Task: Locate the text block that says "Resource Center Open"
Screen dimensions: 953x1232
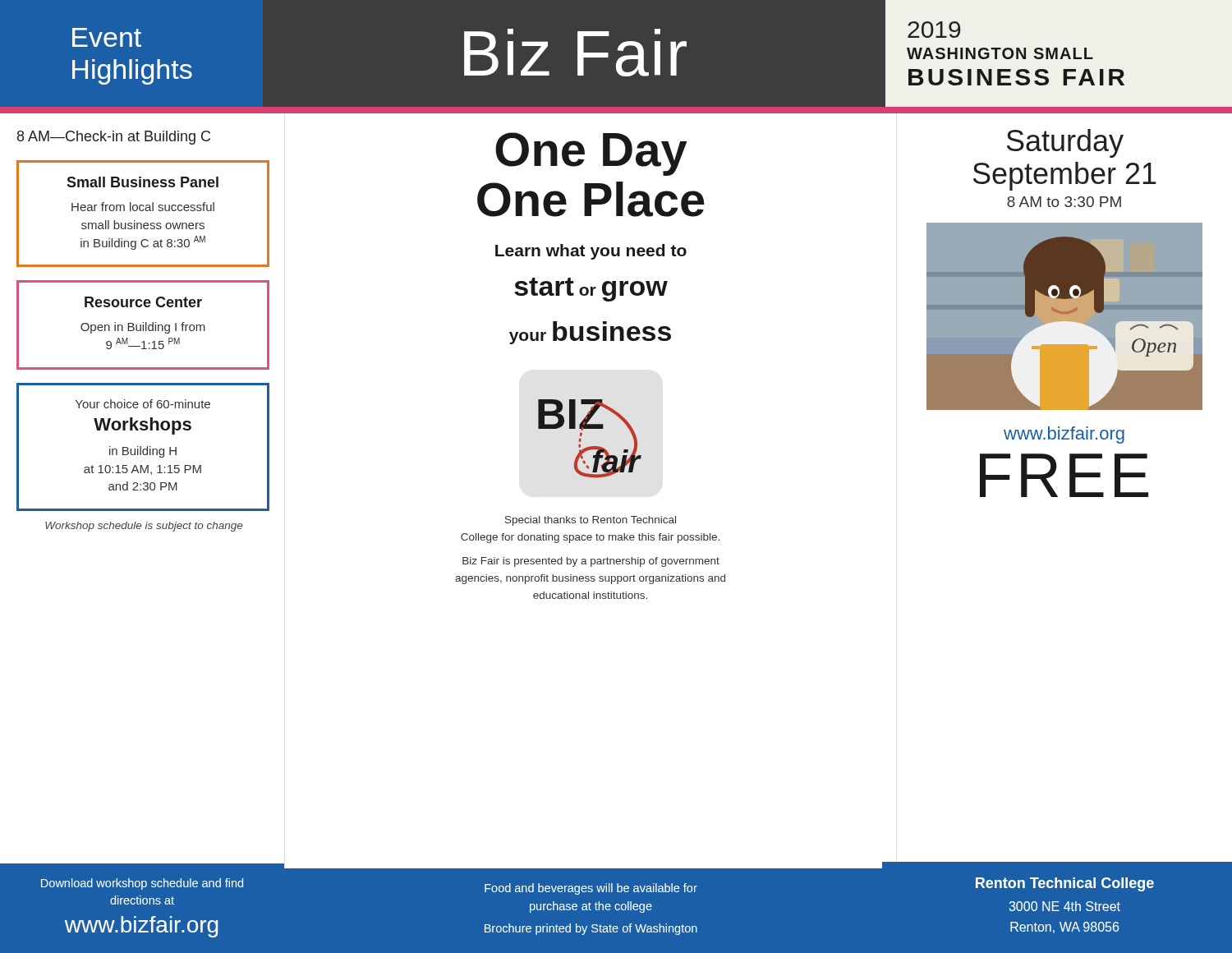Action: coord(143,324)
